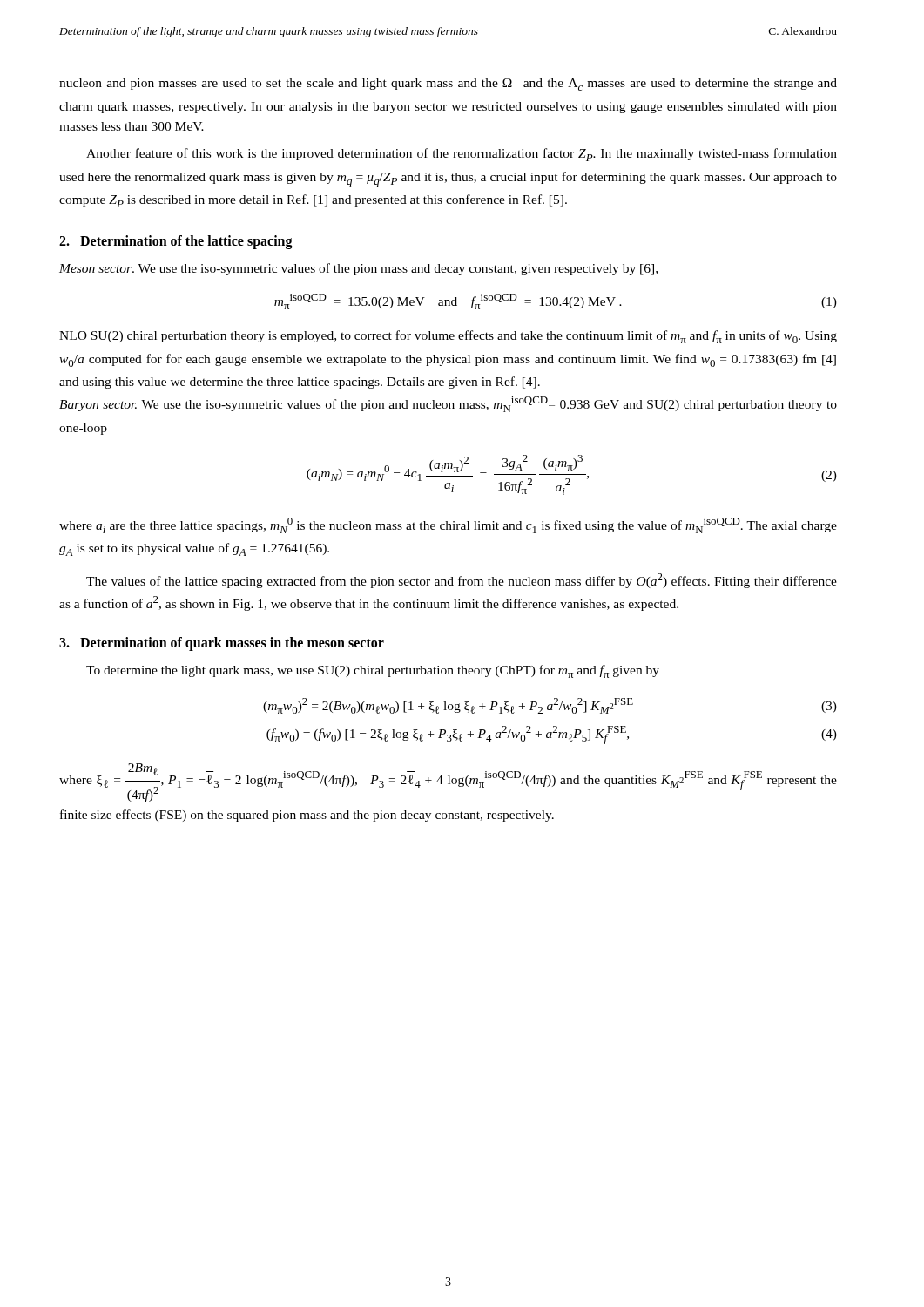Locate the region starting "mπisoQCD = 135.0(2) MeV and fπisoQCD = 130.4(2)"
Viewport: 924px width, 1307px height.
coord(555,301)
